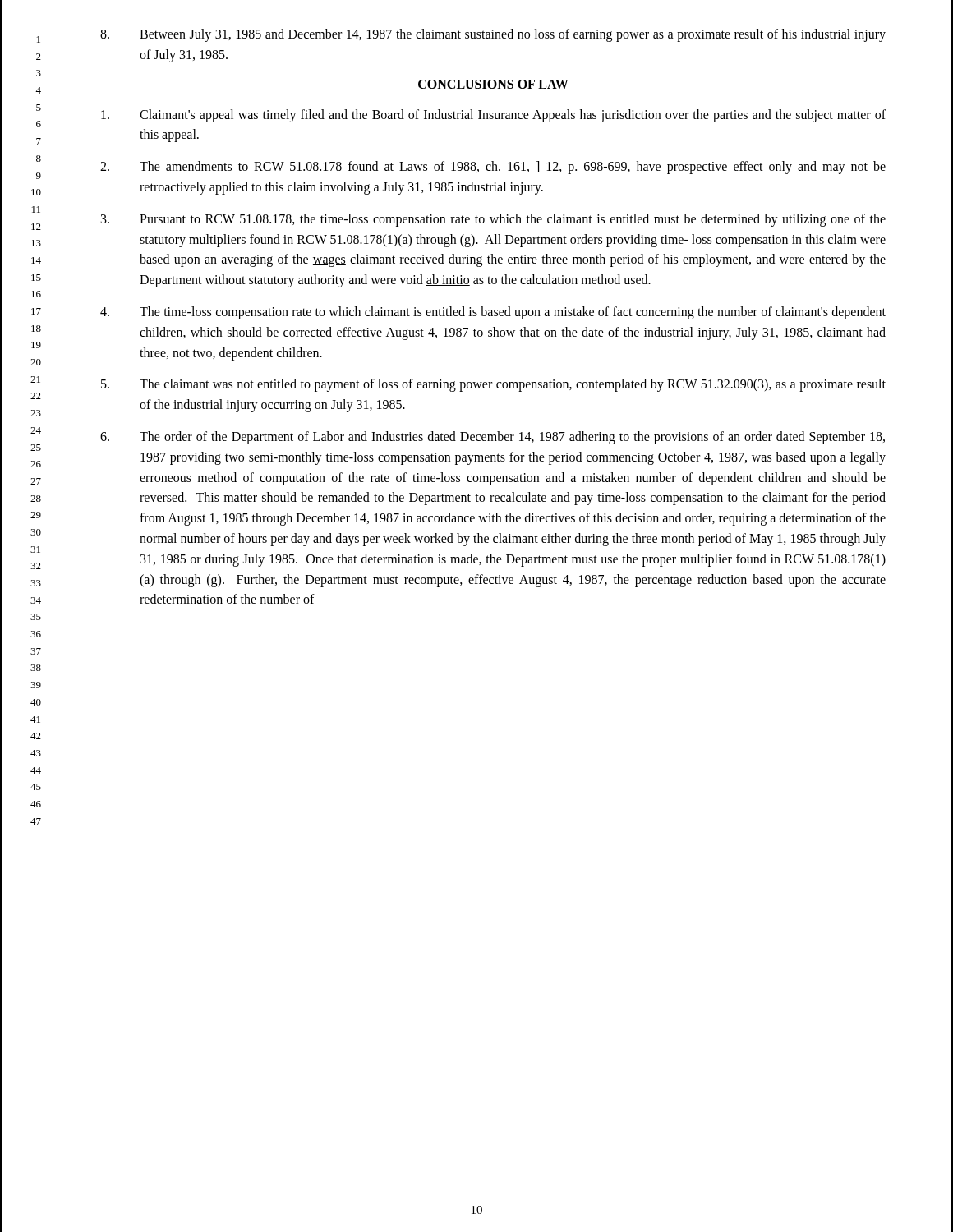Image resolution: width=953 pixels, height=1232 pixels.
Task: Point to the text block starting "CONCLUSIONS OF LAW"
Action: 493,84
